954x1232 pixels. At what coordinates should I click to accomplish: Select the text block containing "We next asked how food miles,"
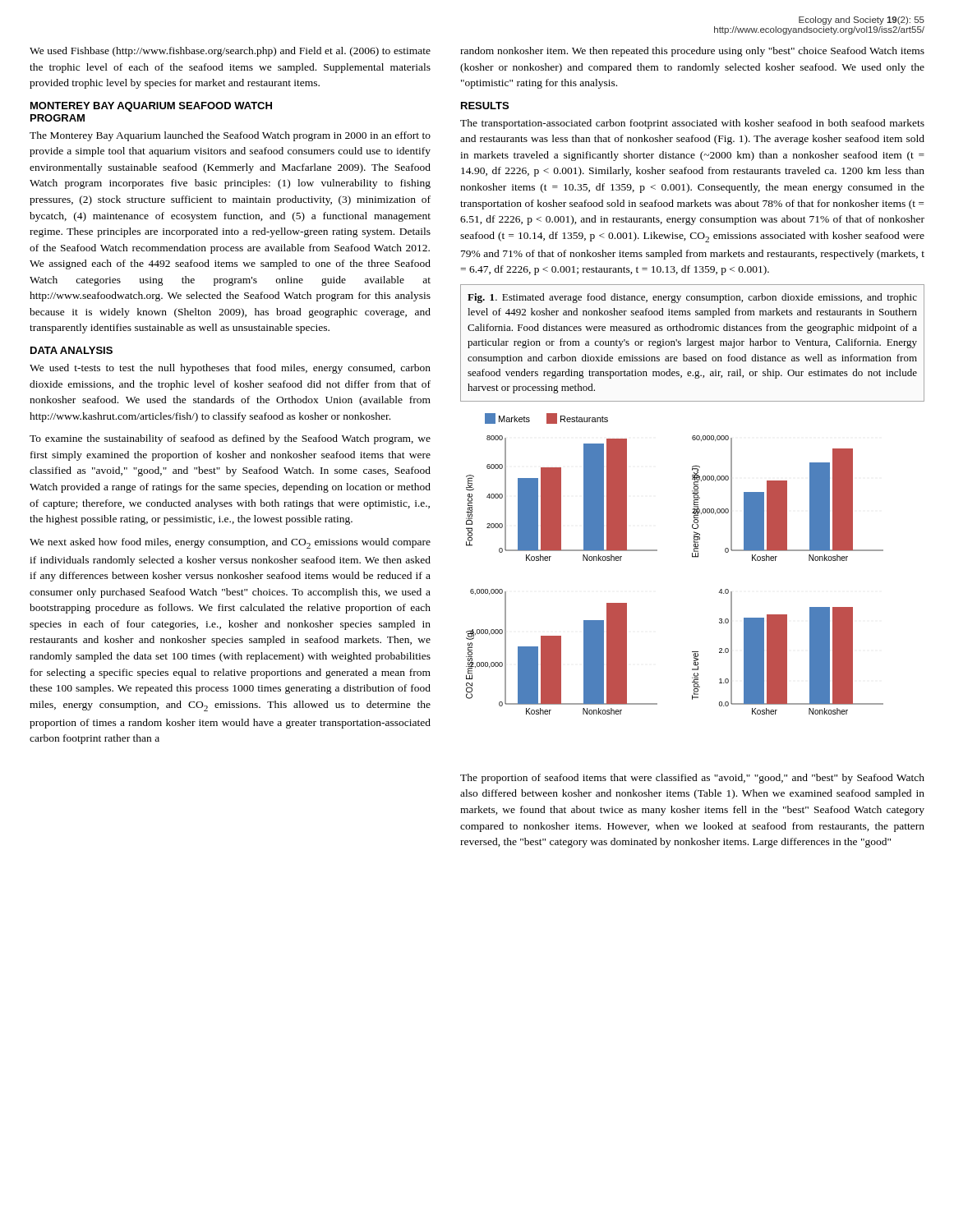pos(230,640)
